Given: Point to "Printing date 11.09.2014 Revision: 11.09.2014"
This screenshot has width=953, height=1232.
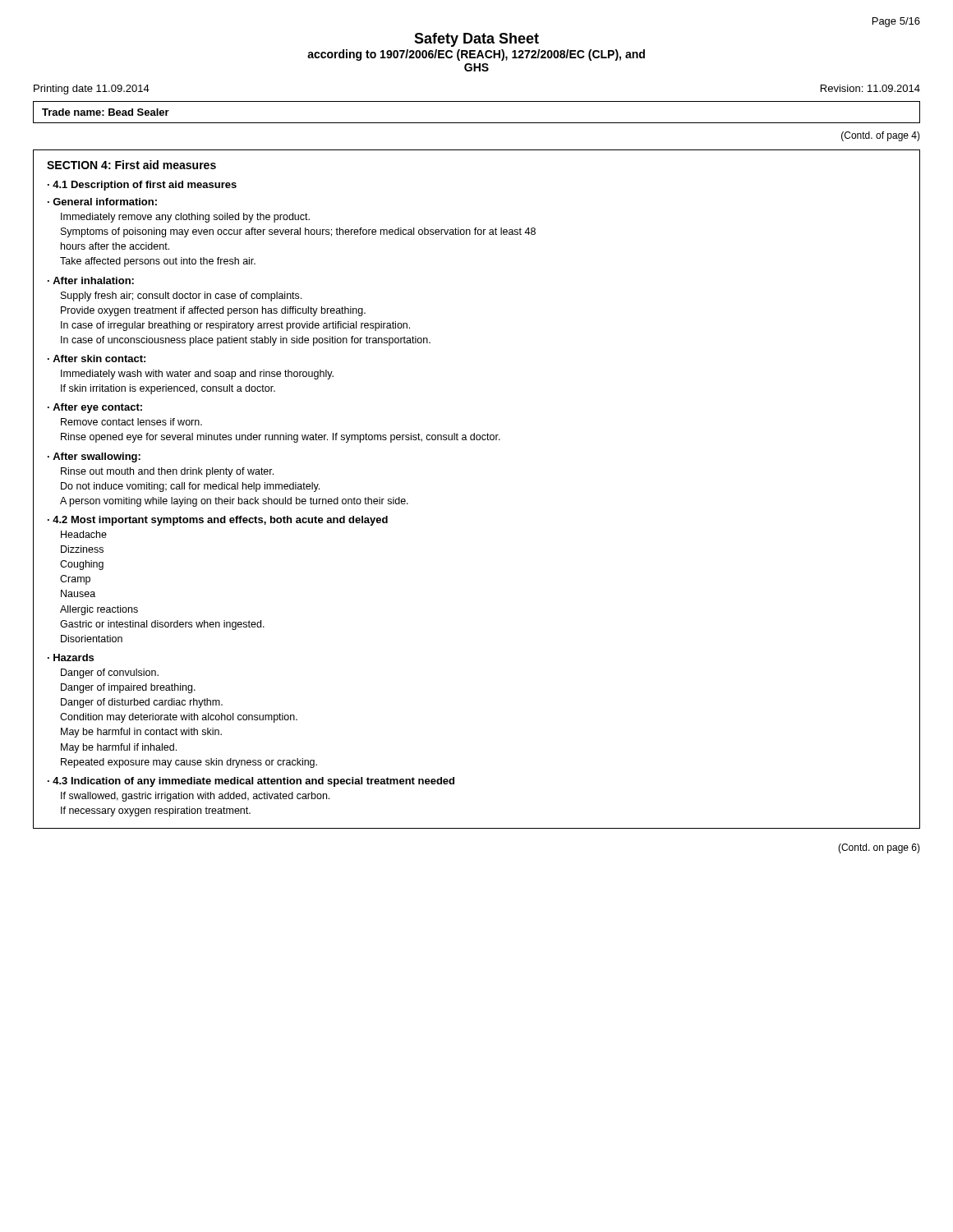Looking at the screenshot, I should (85, 89).
